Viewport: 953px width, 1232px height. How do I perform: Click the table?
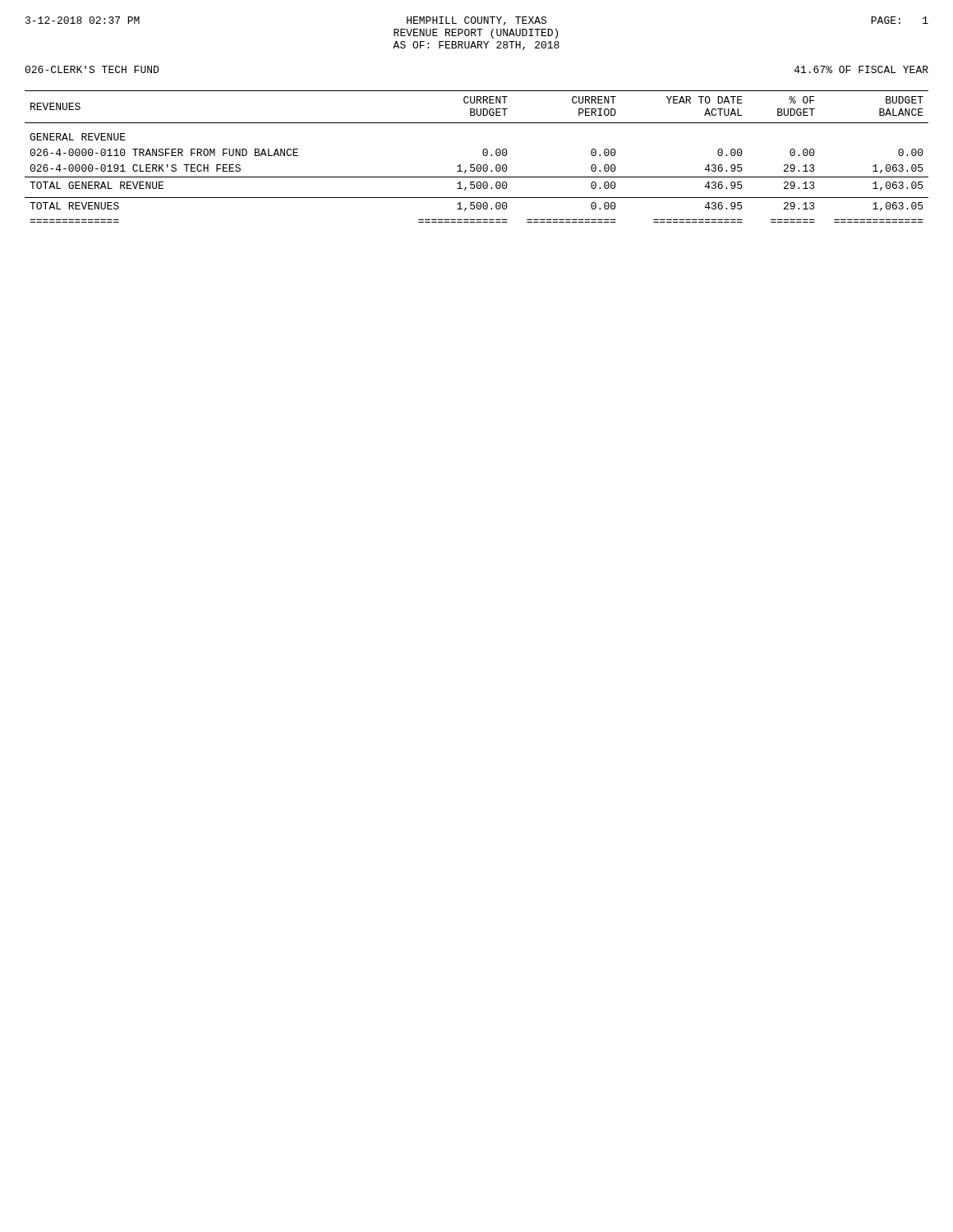[x=476, y=159]
